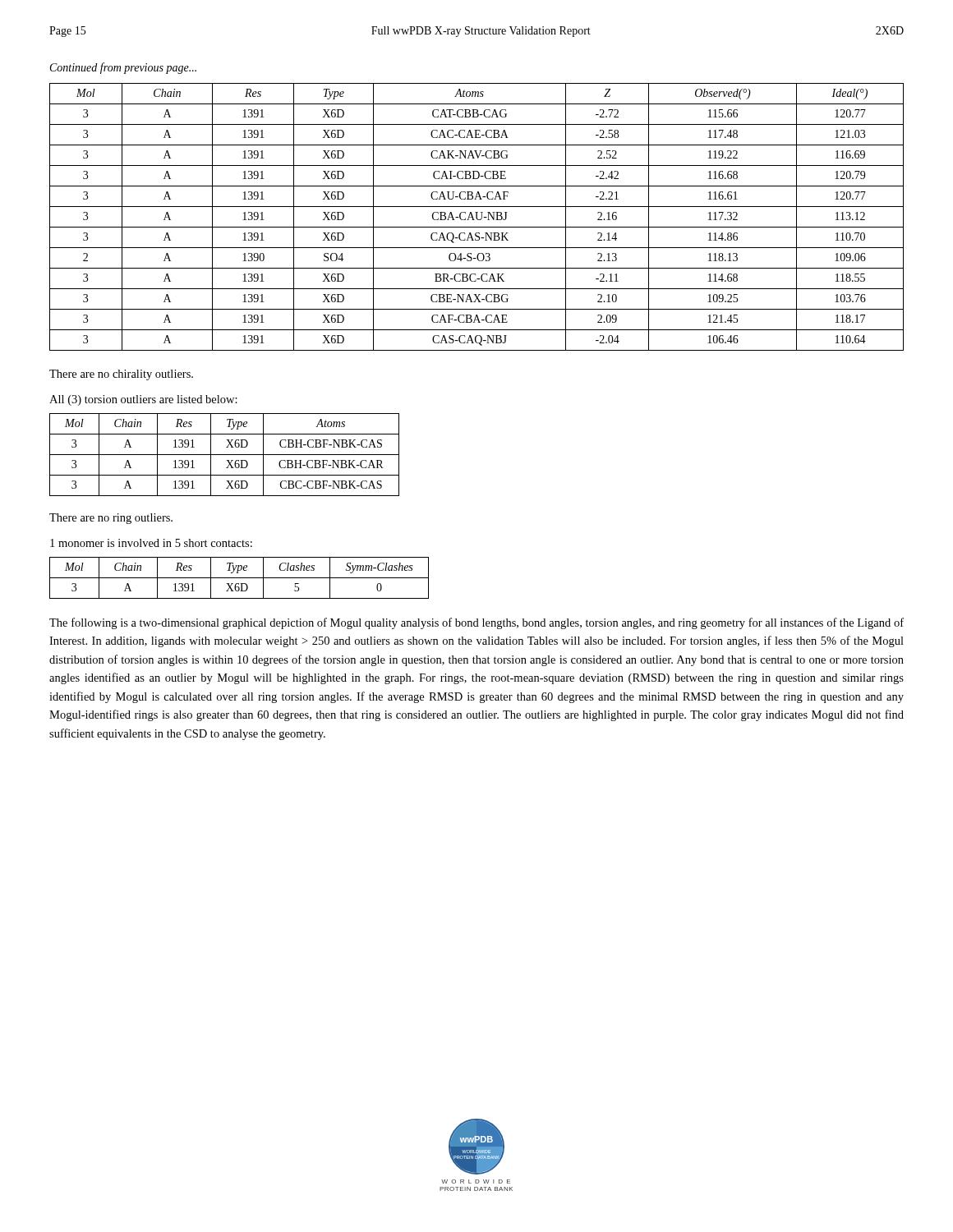This screenshot has height=1232, width=953.
Task: Click on the table containing "Ideal( ° )"
Action: coord(476,217)
